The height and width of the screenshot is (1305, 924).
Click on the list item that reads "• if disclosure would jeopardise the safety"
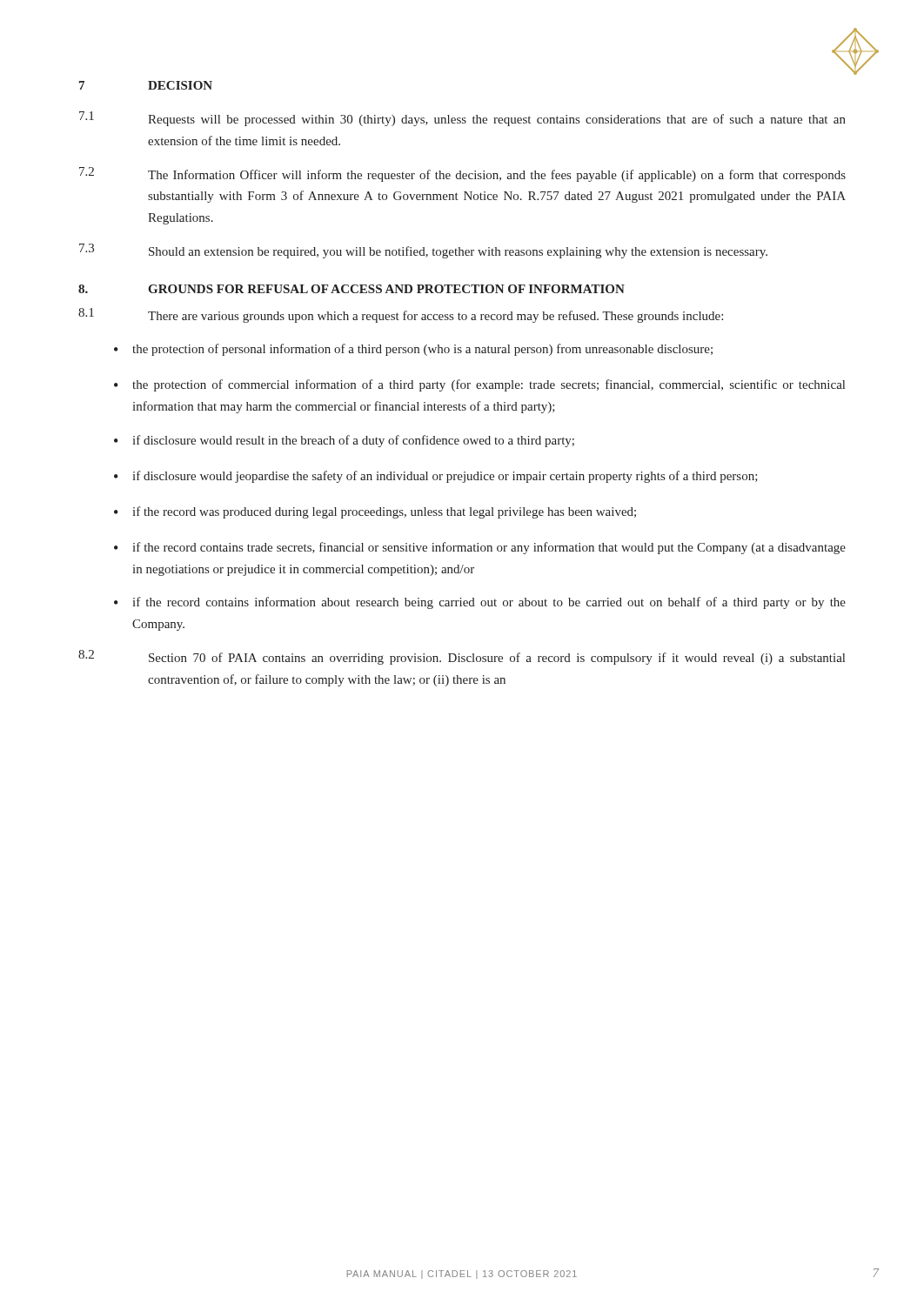[479, 477]
